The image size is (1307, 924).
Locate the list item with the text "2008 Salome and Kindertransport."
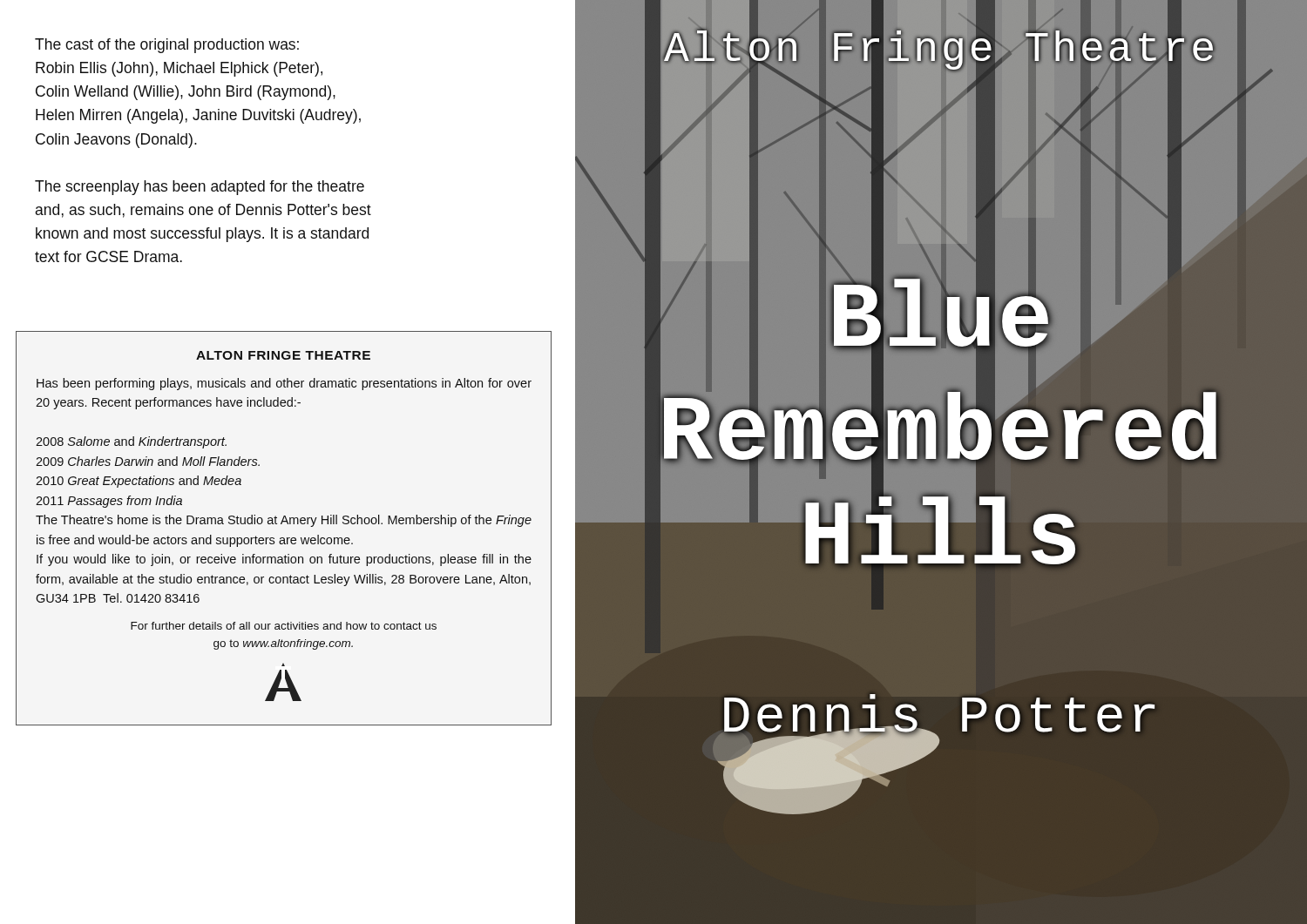coord(132,442)
